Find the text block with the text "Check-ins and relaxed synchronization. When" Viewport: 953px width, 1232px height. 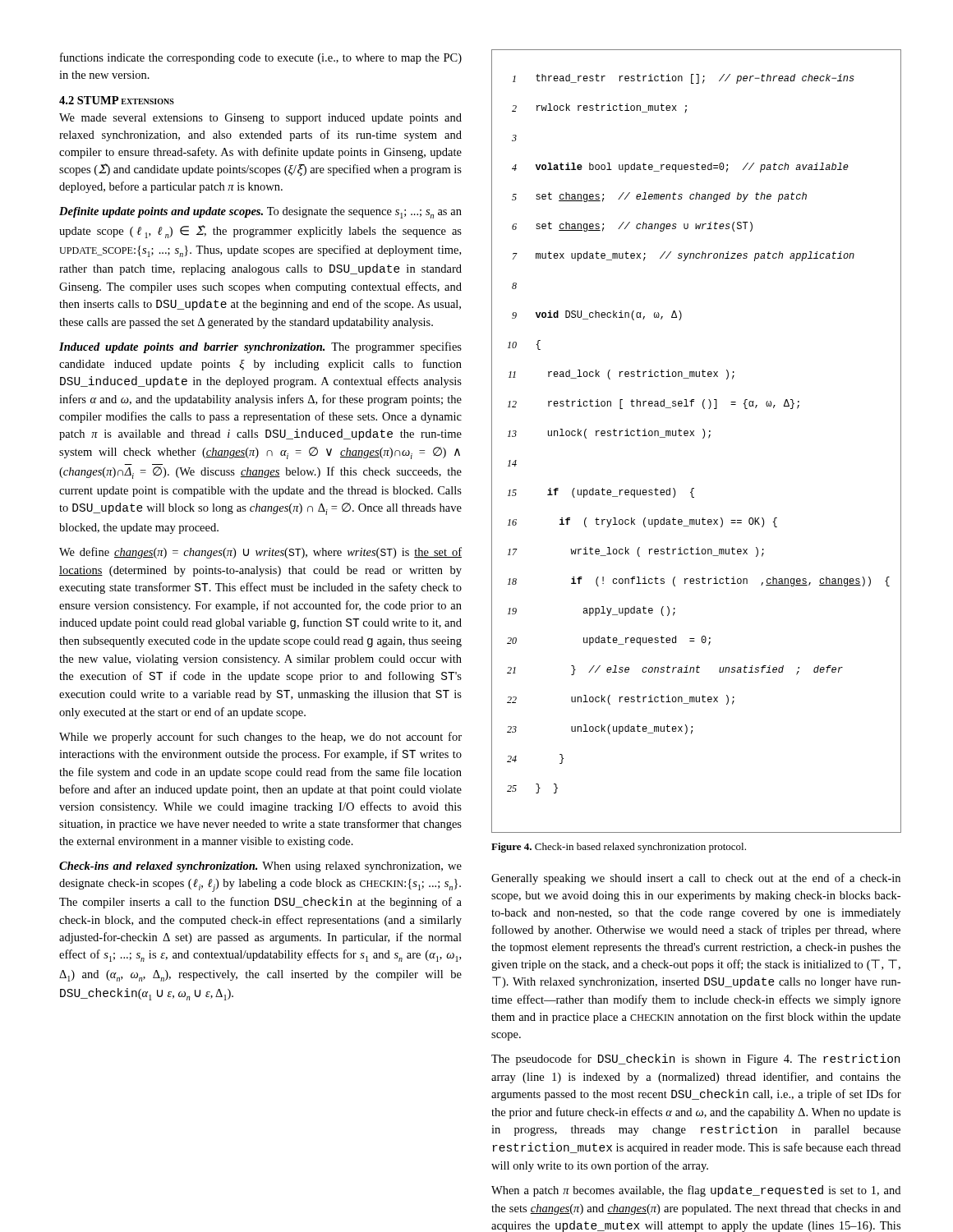pyautogui.click(x=260, y=931)
